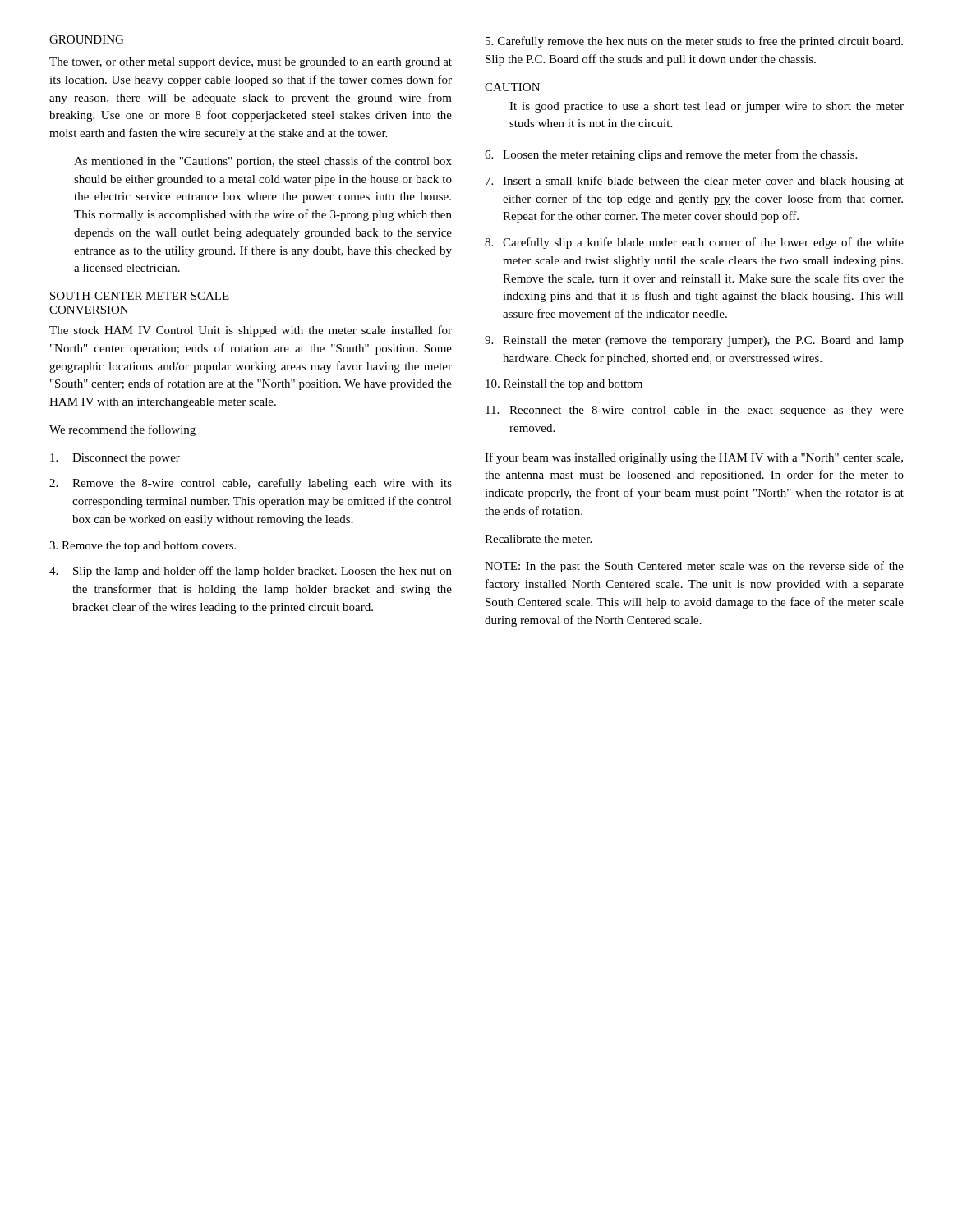Point to the text block starting "The stock HAM IV"
The image size is (953, 1232).
point(251,366)
